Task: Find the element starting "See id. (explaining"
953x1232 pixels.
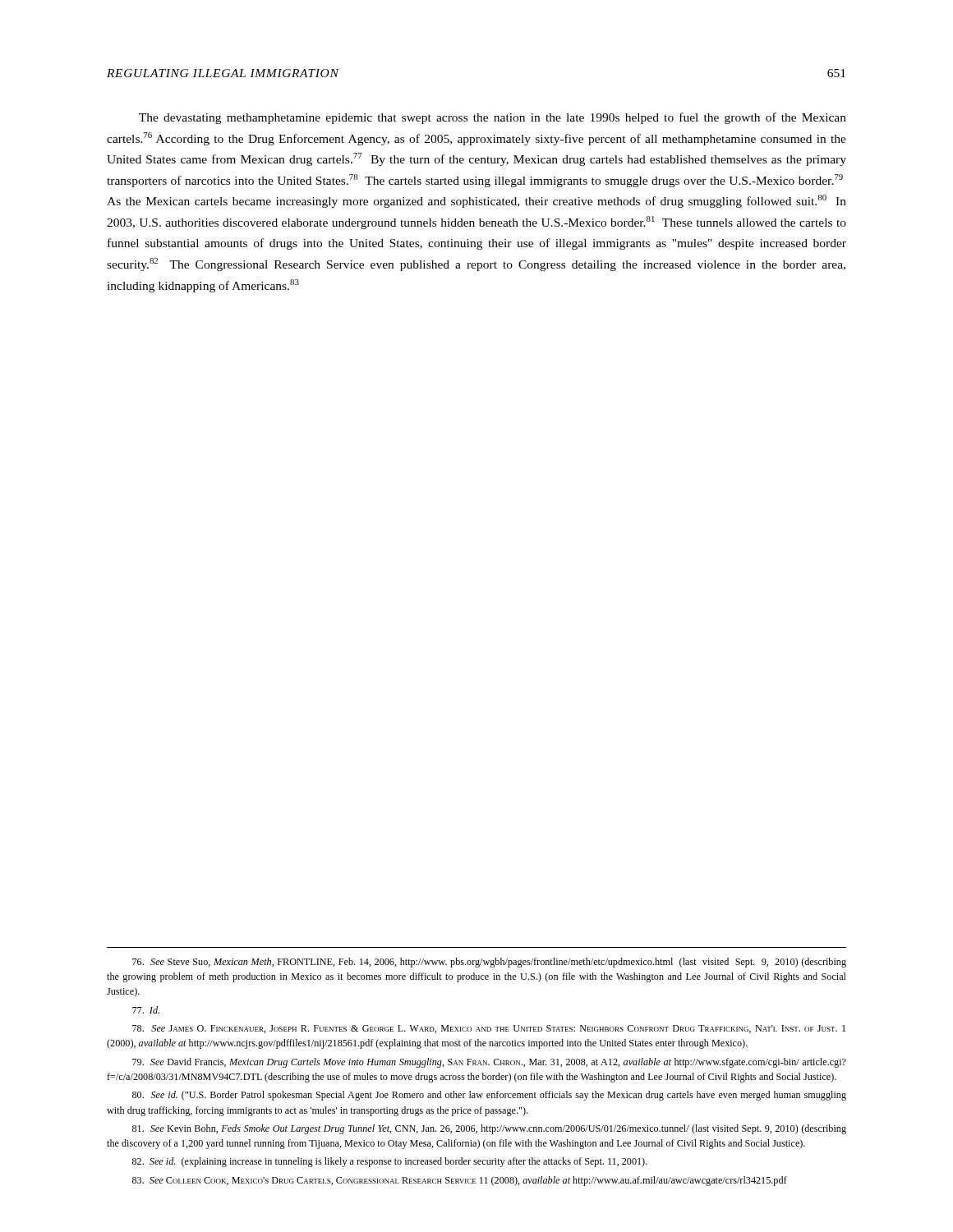Action: 390,1162
